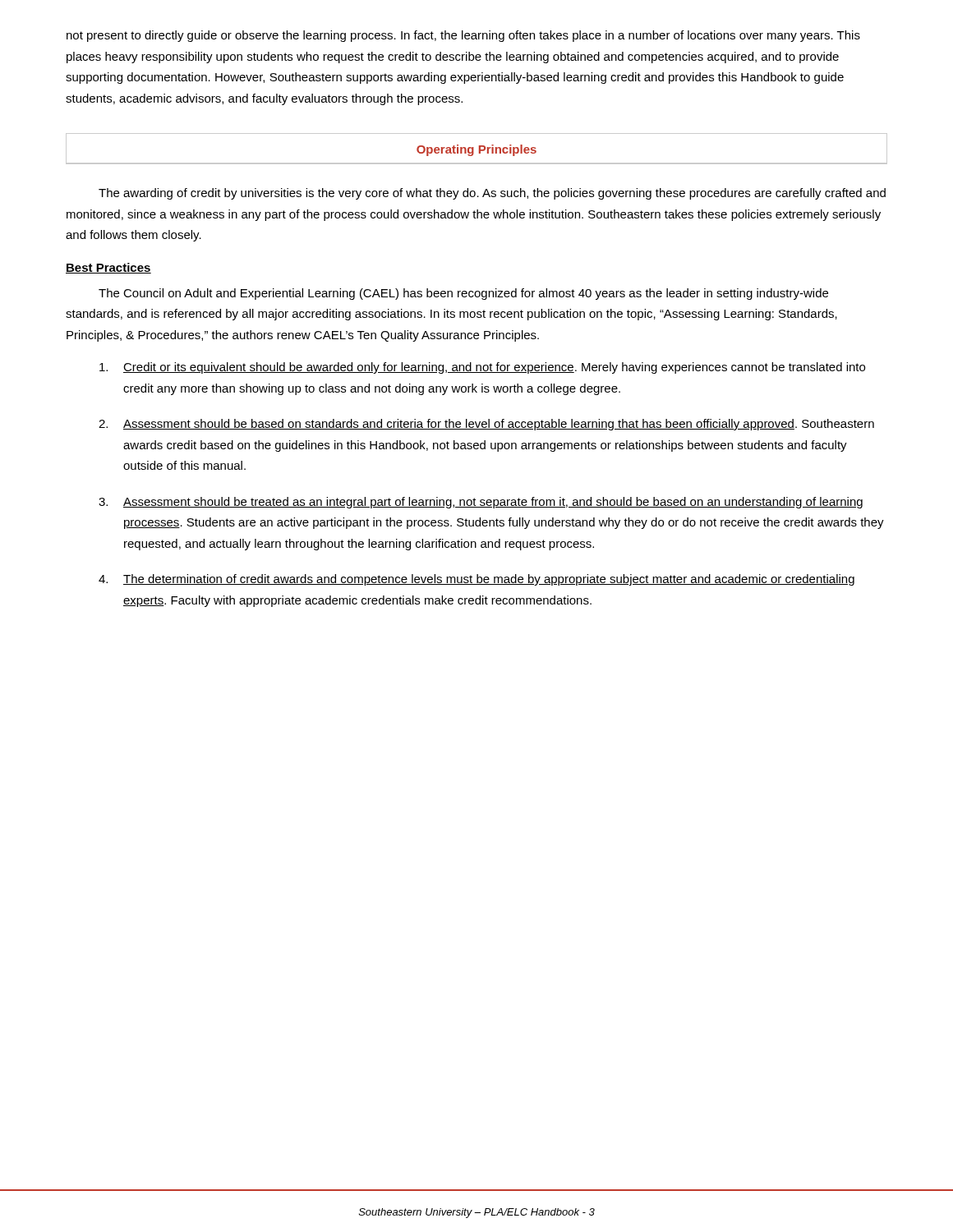Find the list item containing "2. Assessment should be based on standards and"
The height and width of the screenshot is (1232, 953).
tap(493, 445)
